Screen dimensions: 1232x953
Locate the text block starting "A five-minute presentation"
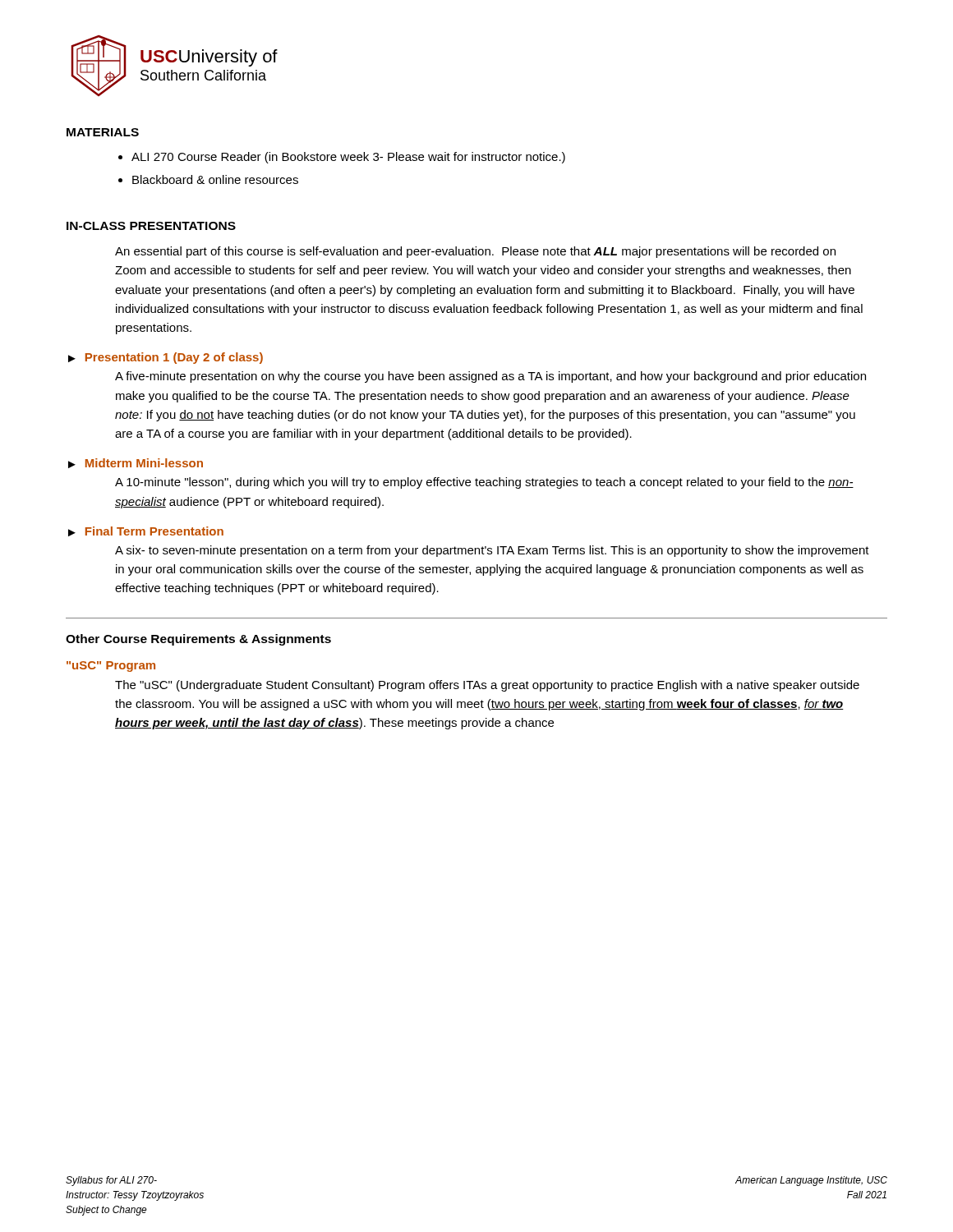pos(491,405)
